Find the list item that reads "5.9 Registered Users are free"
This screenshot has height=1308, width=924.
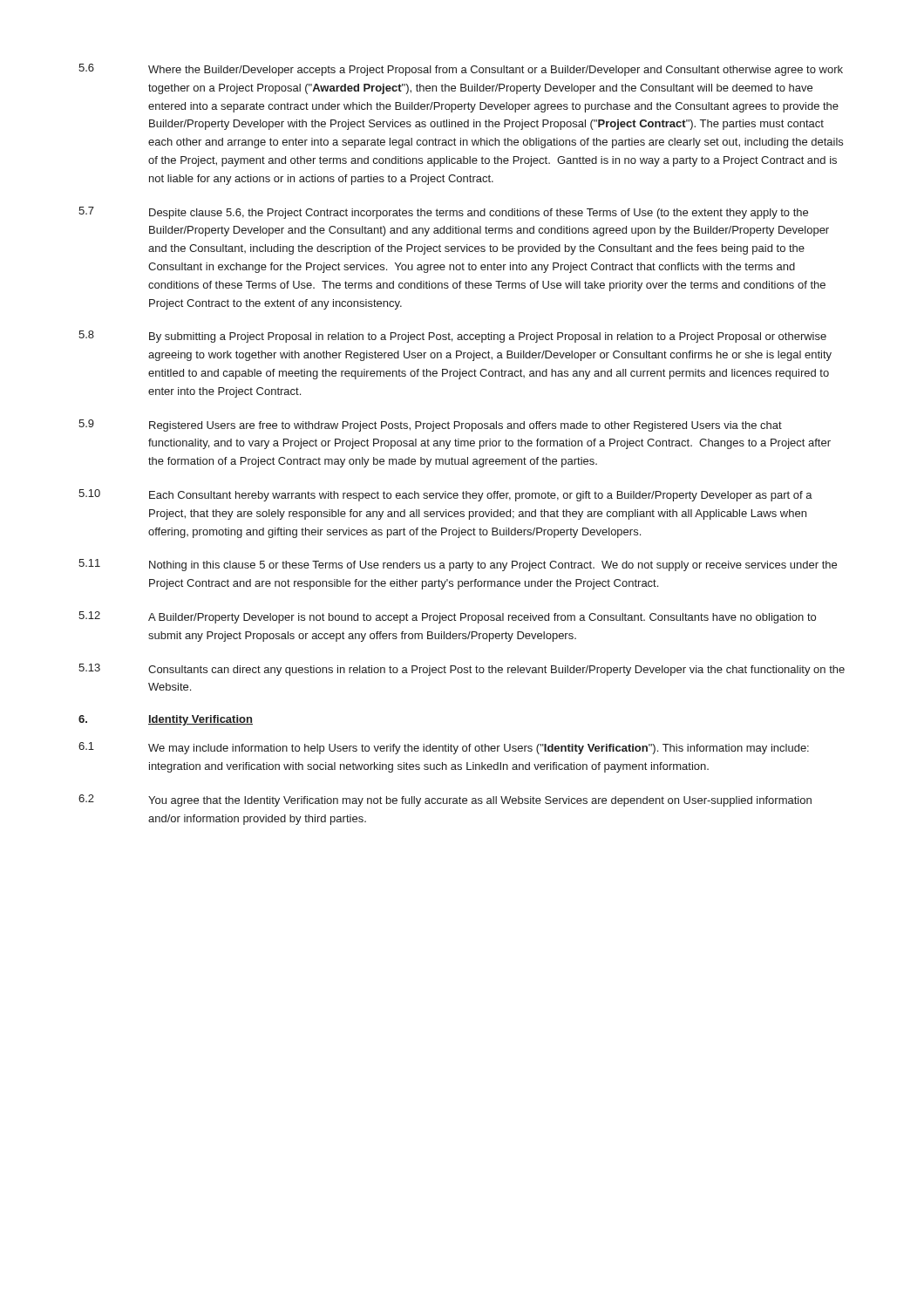[x=462, y=444]
